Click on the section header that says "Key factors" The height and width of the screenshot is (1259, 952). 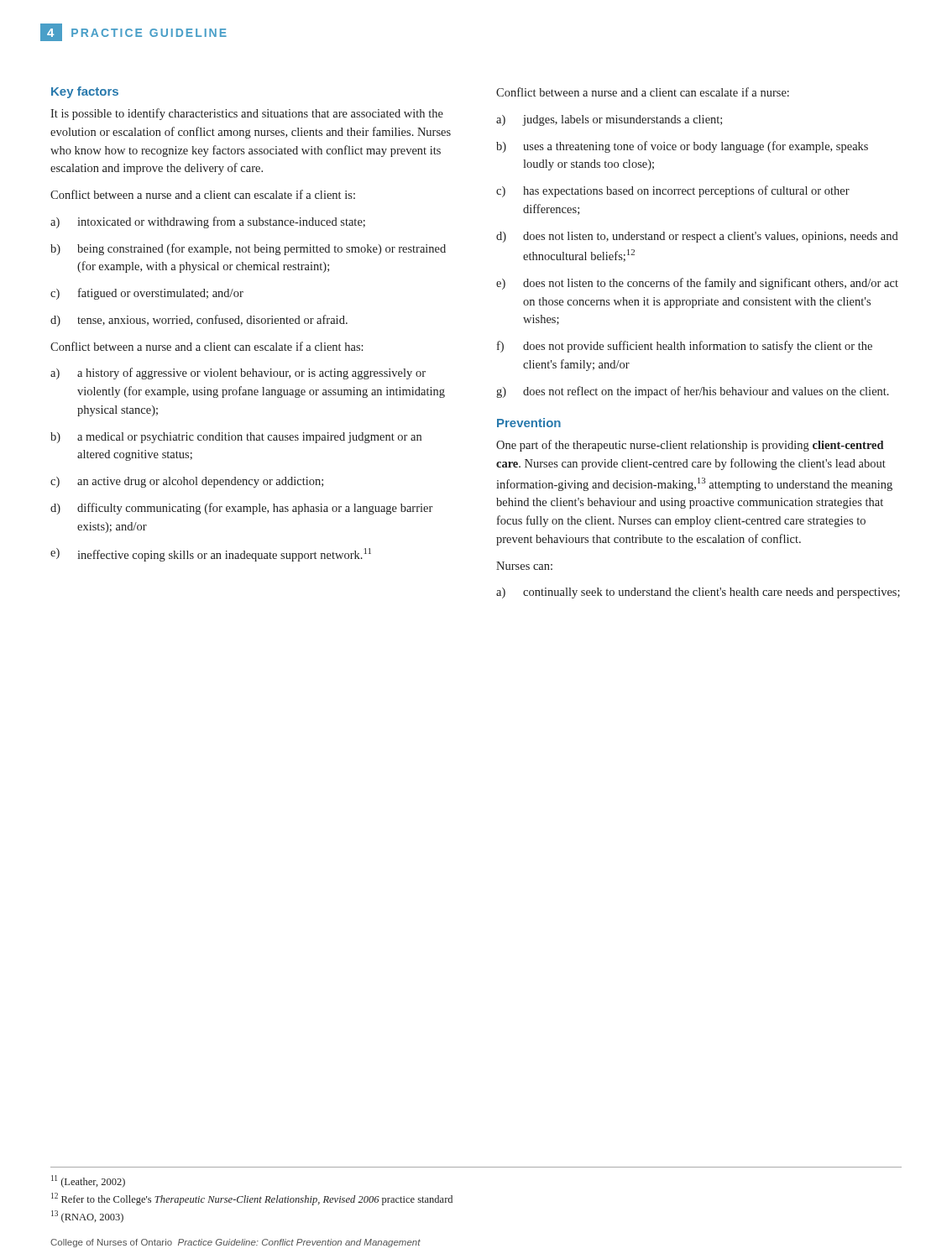pyautogui.click(x=85, y=91)
